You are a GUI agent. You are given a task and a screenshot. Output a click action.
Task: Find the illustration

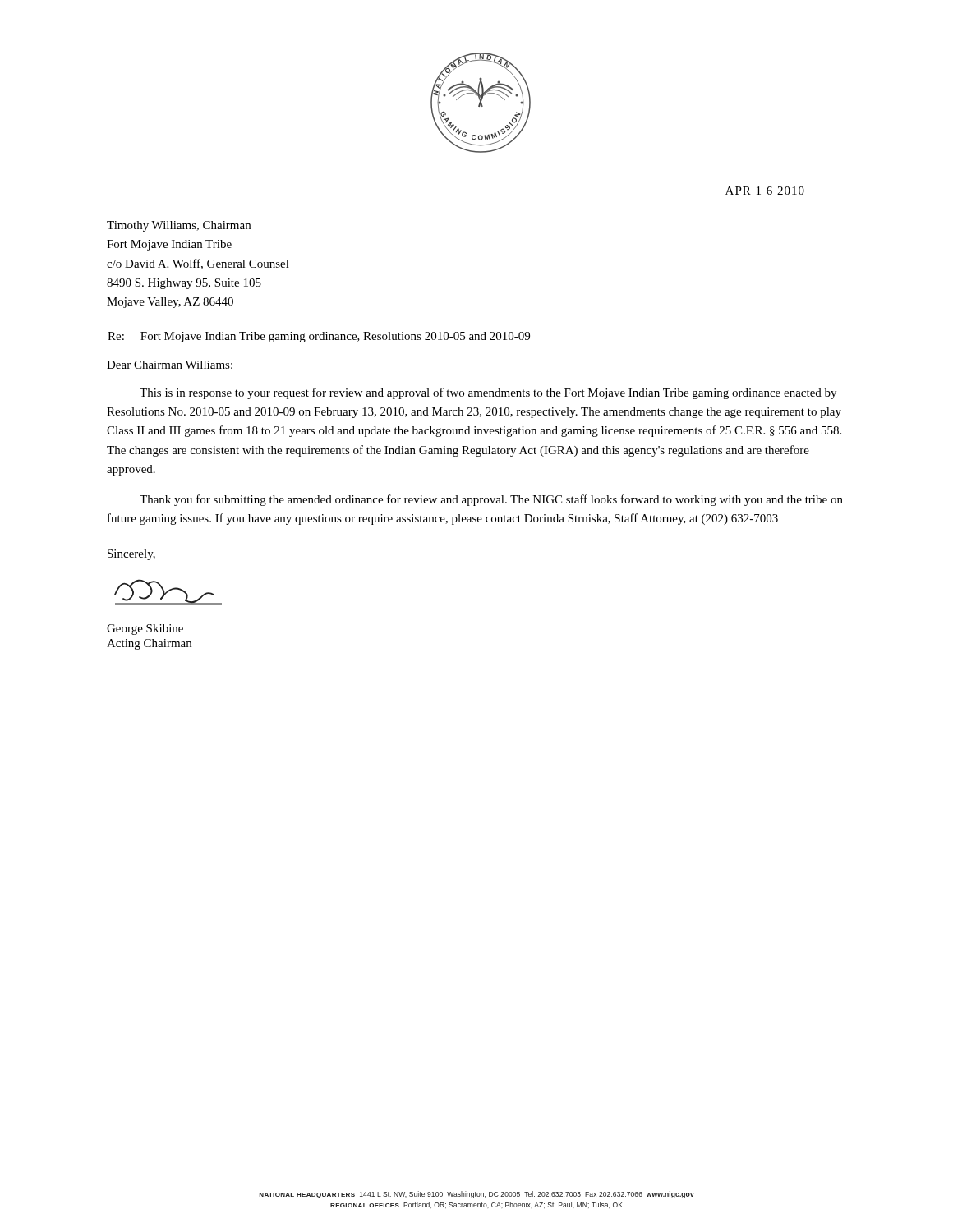[481, 592]
